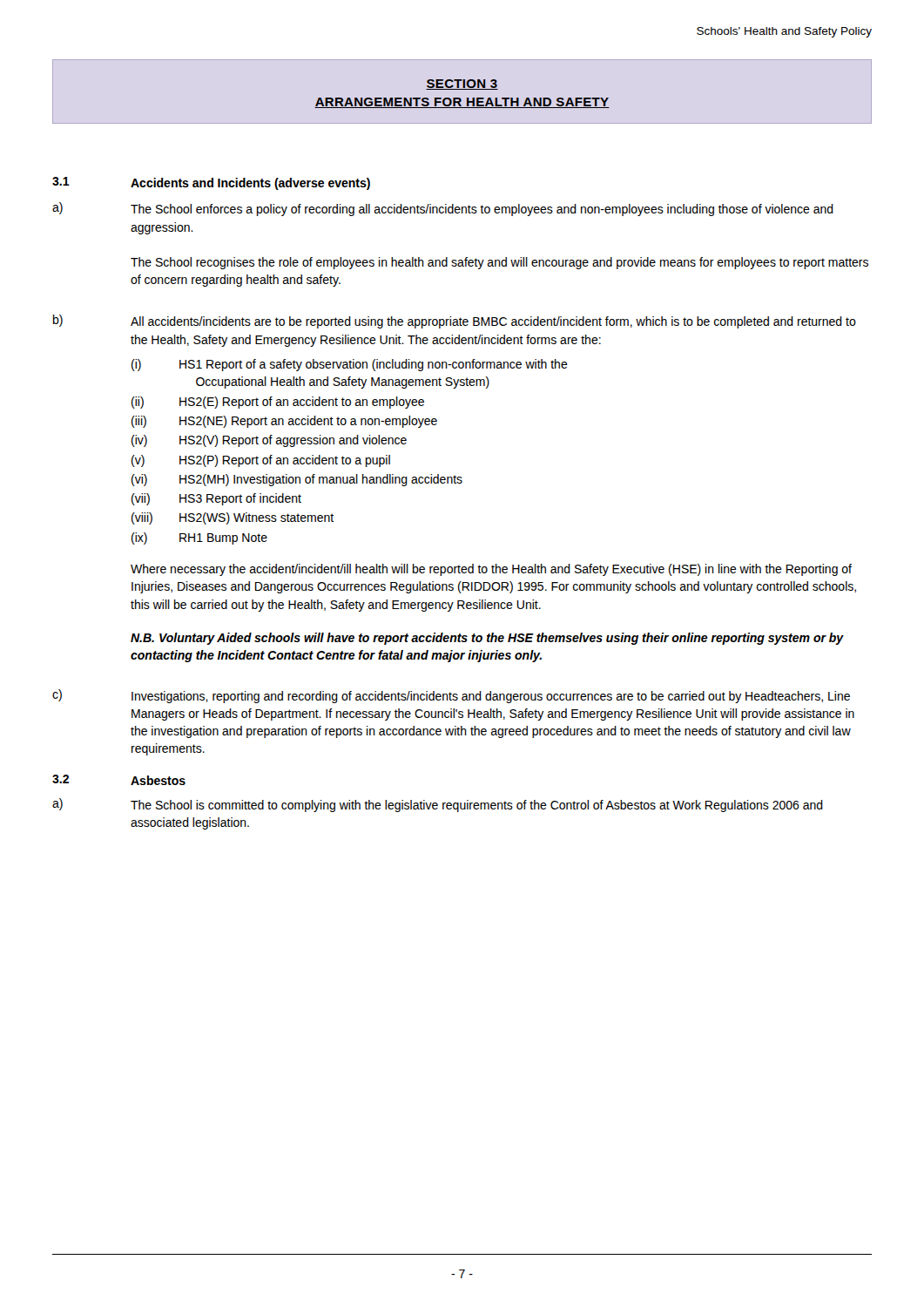Image resolution: width=924 pixels, height=1307 pixels.
Task: Point to the block beginning "a) The School enforces a policy of"
Action: [462, 218]
